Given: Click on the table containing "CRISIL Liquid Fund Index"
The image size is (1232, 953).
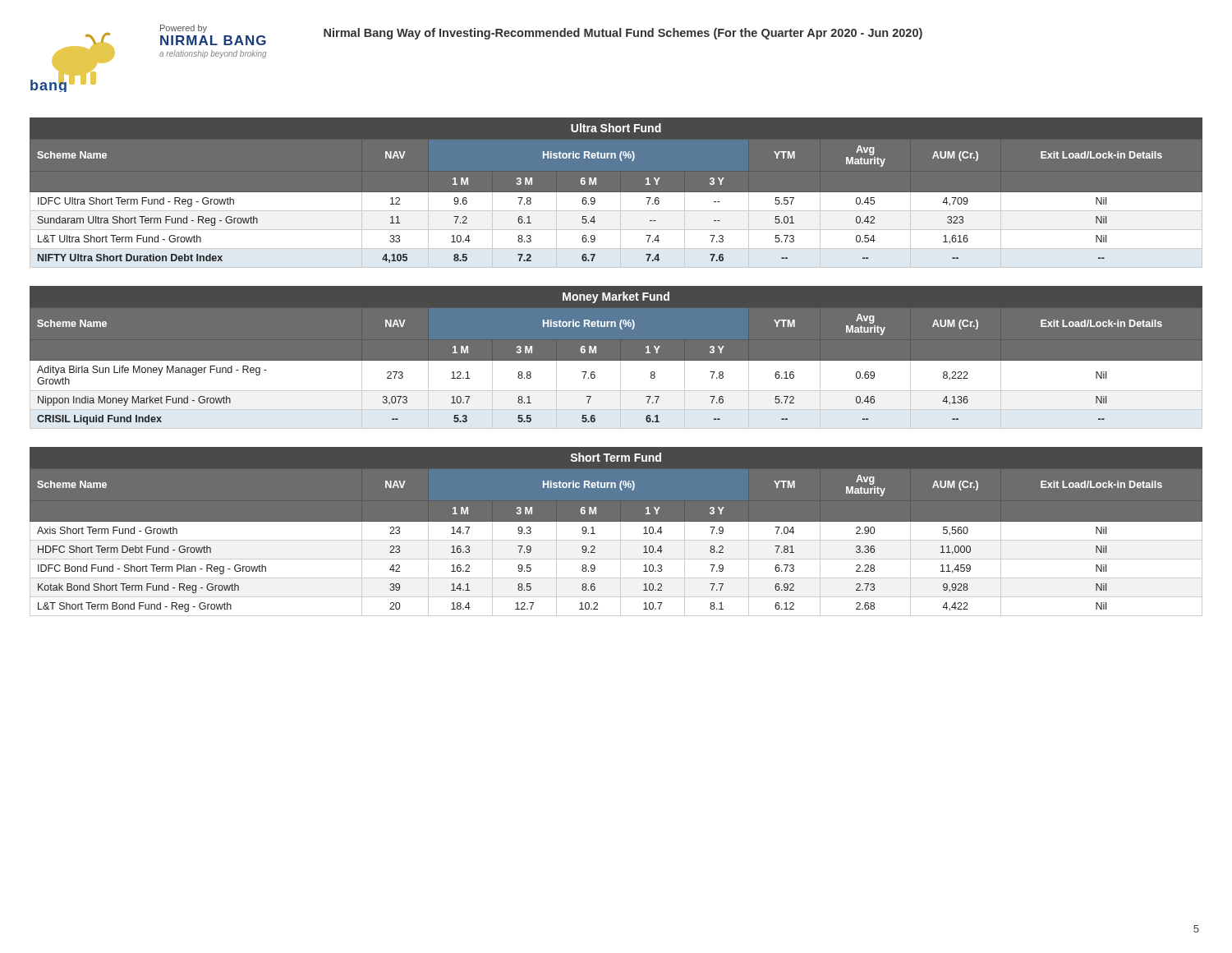Looking at the screenshot, I should tap(616, 368).
